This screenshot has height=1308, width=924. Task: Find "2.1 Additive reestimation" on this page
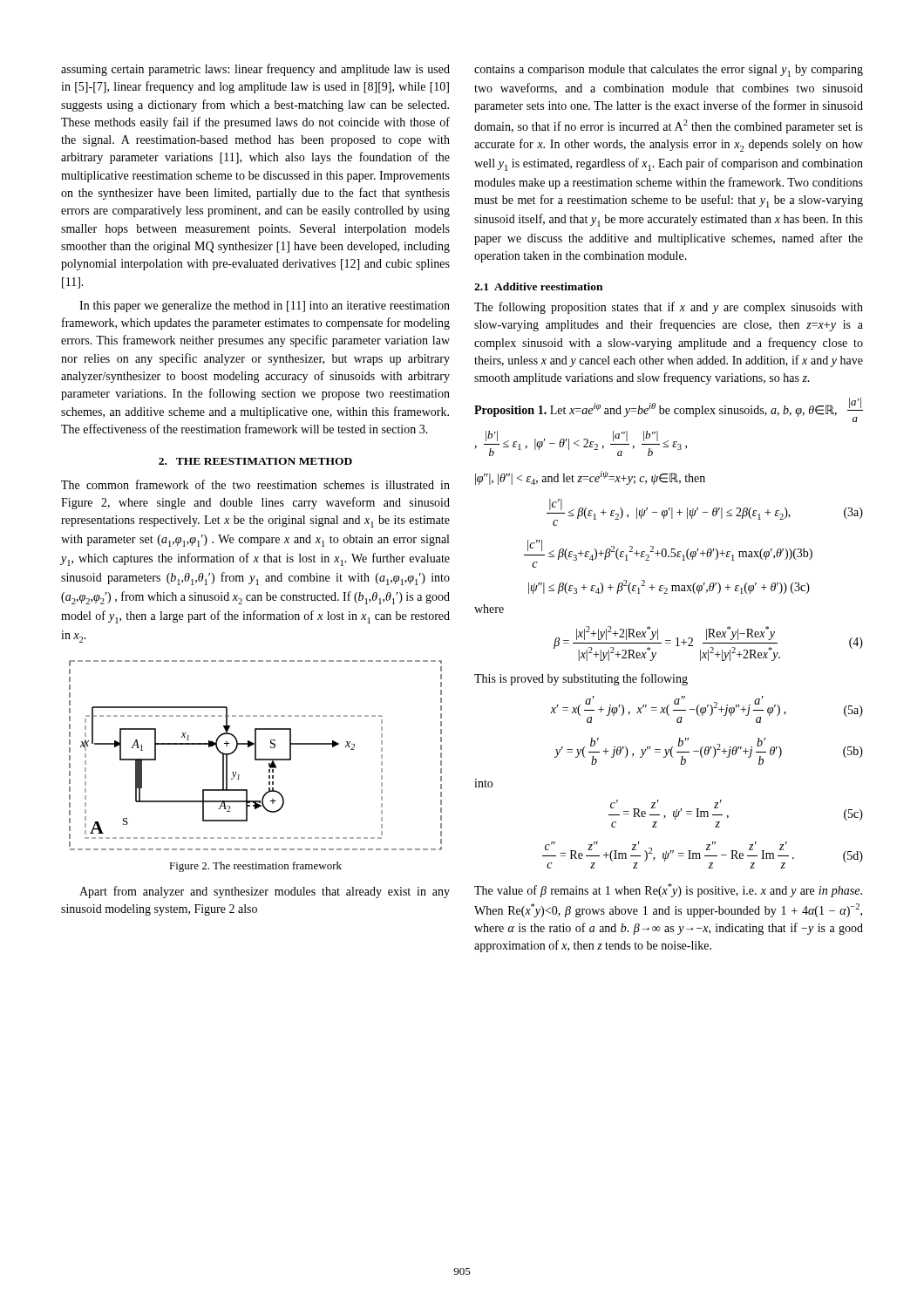[x=539, y=286]
